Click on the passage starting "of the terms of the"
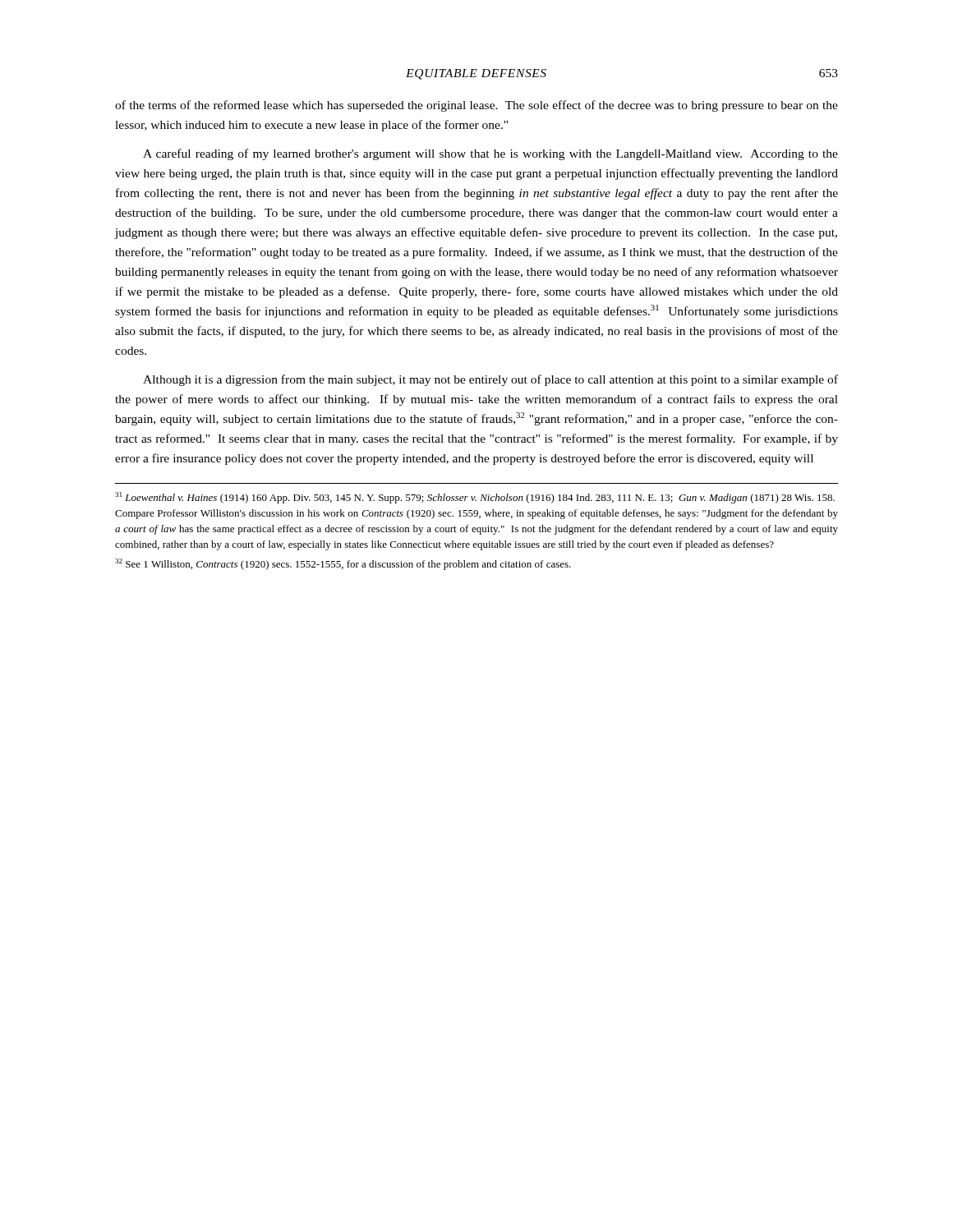This screenshot has width=953, height=1232. [x=476, y=282]
